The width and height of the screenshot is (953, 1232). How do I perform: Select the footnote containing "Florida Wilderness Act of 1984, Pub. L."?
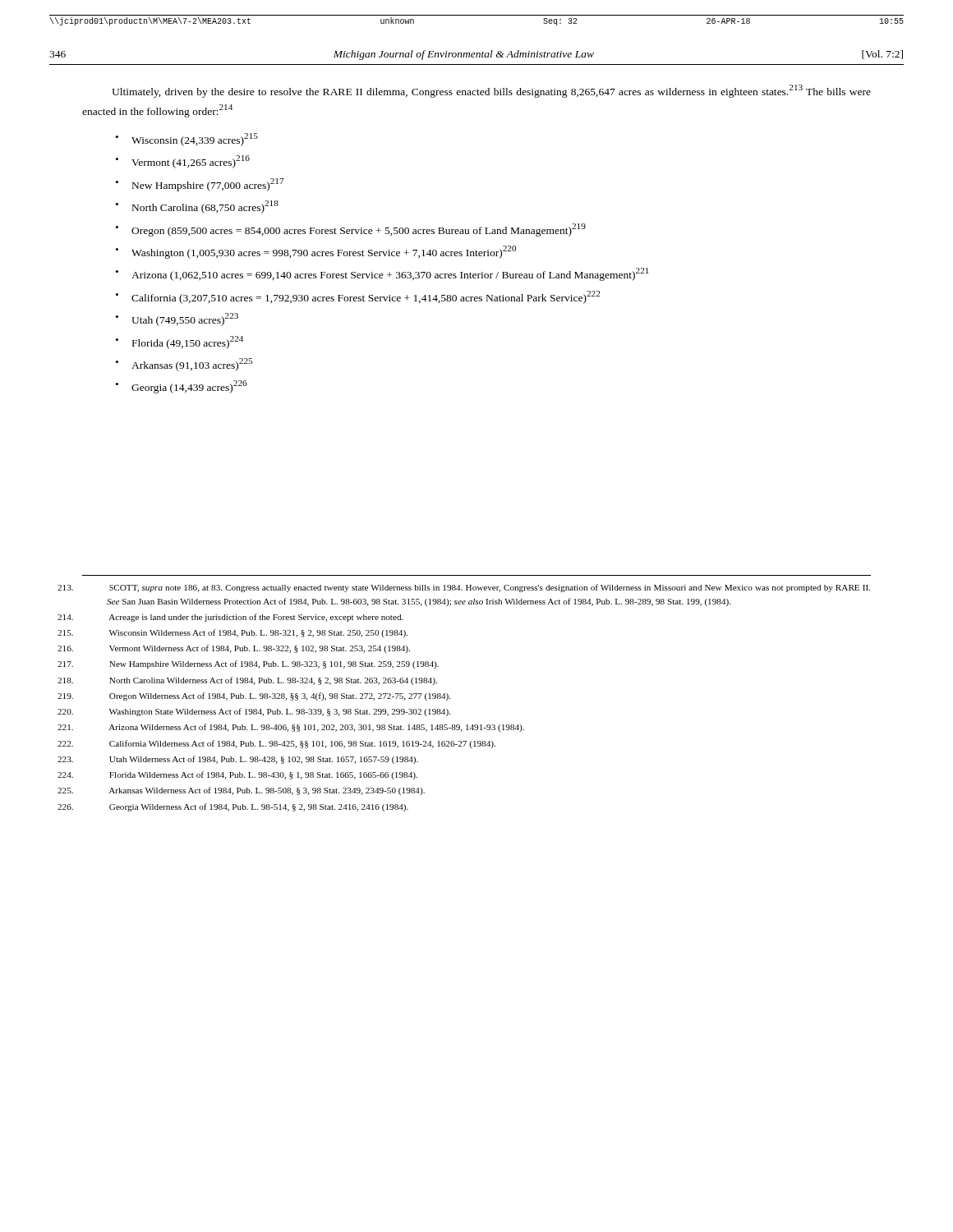coord(250,775)
